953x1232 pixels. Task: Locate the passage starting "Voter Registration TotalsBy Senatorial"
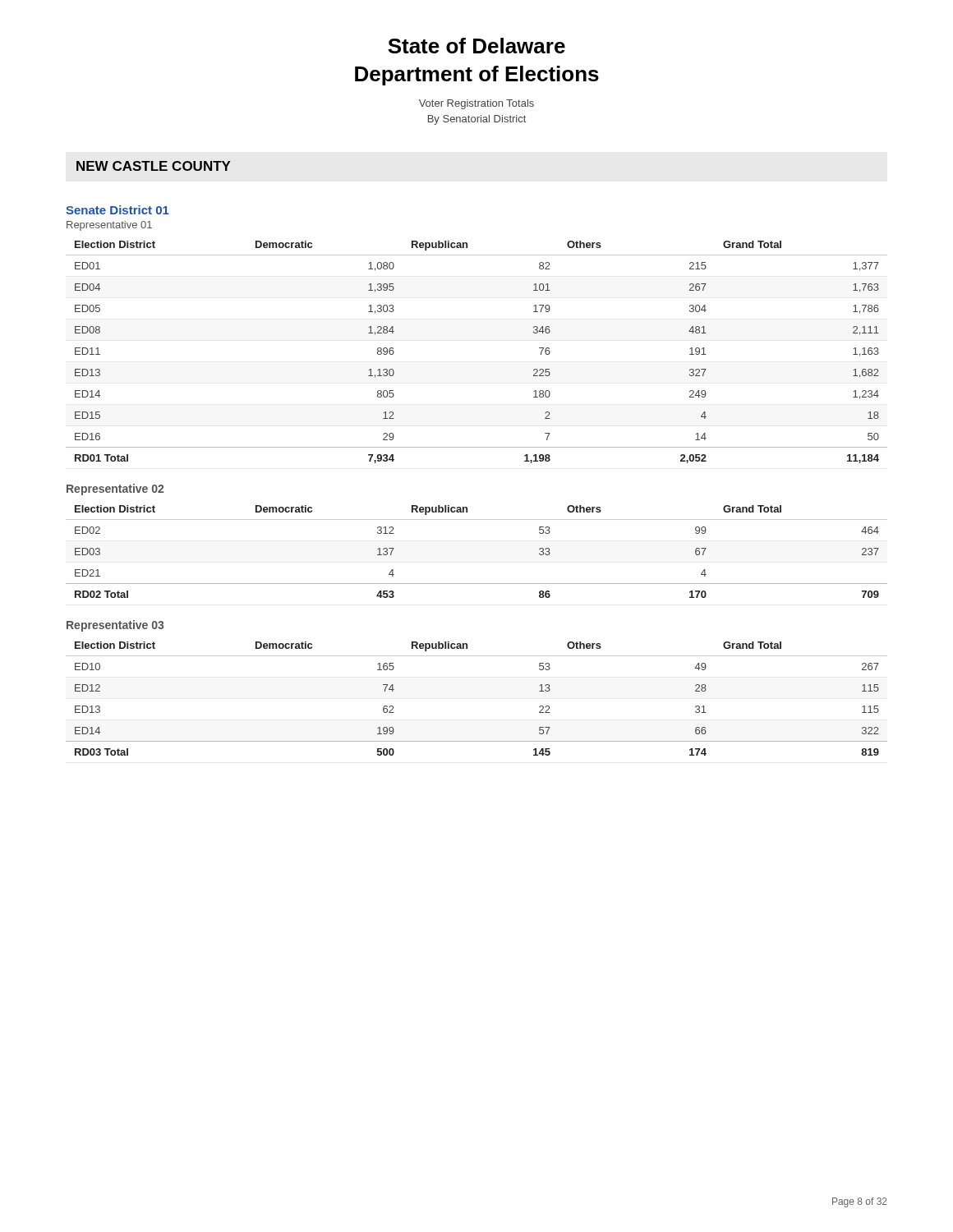[x=476, y=111]
